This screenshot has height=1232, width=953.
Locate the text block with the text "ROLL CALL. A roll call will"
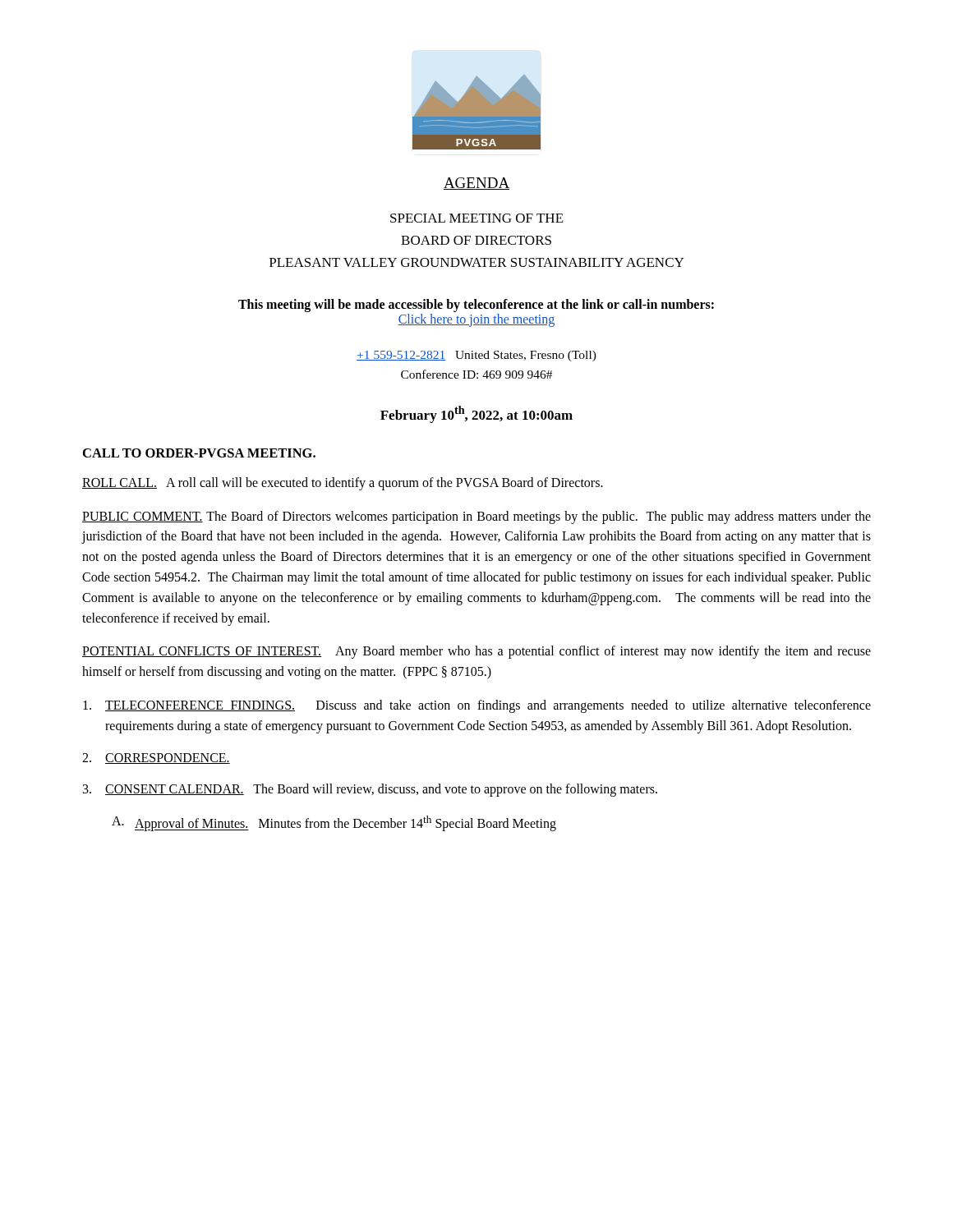click(x=343, y=482)
